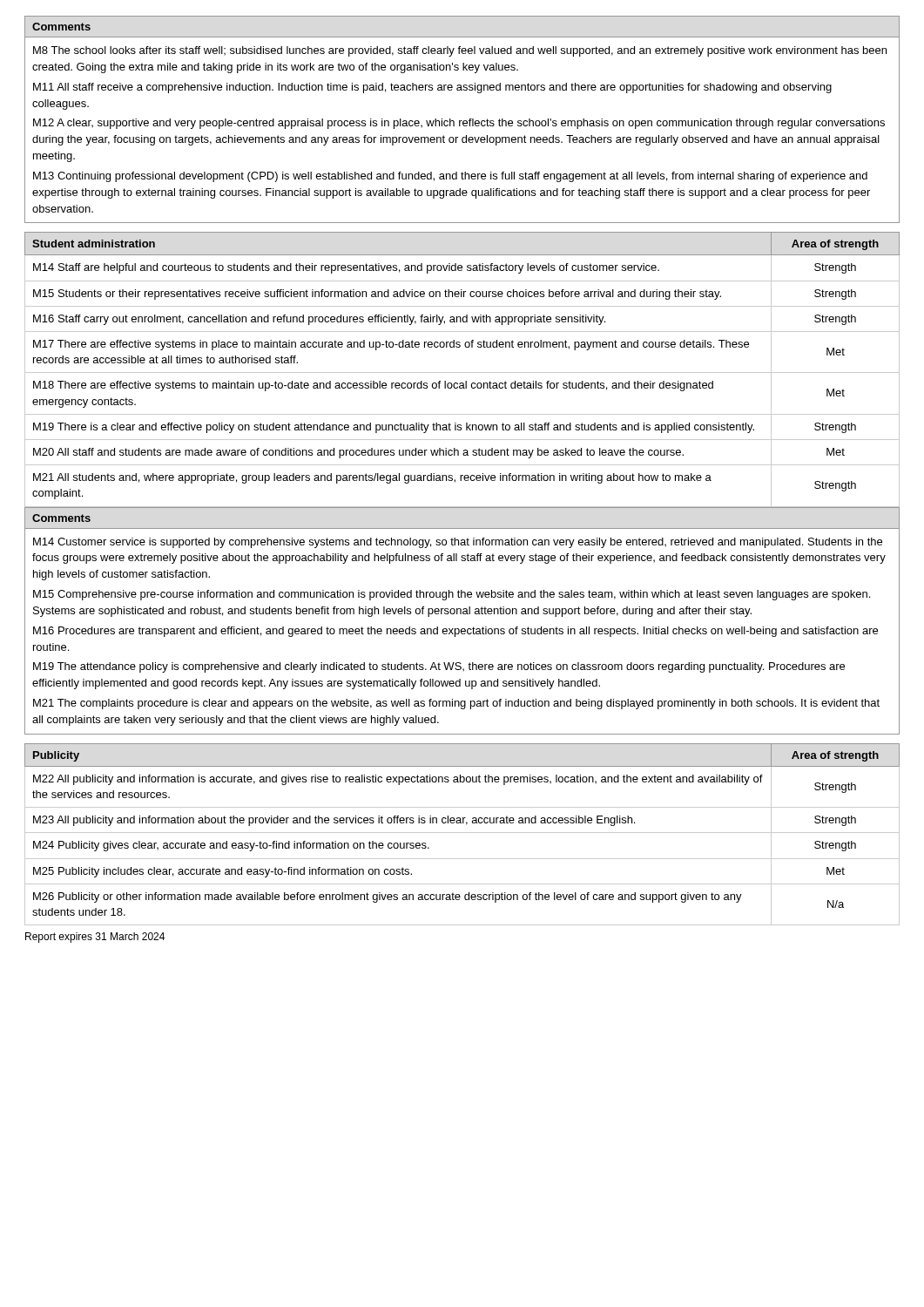Locate the block of text that opens with "M14 Customer service is supported by comprehensive"
Image resolution: width=924 pixels, height=1307 pixels.
pyautogui.click(x=462, y=631)
